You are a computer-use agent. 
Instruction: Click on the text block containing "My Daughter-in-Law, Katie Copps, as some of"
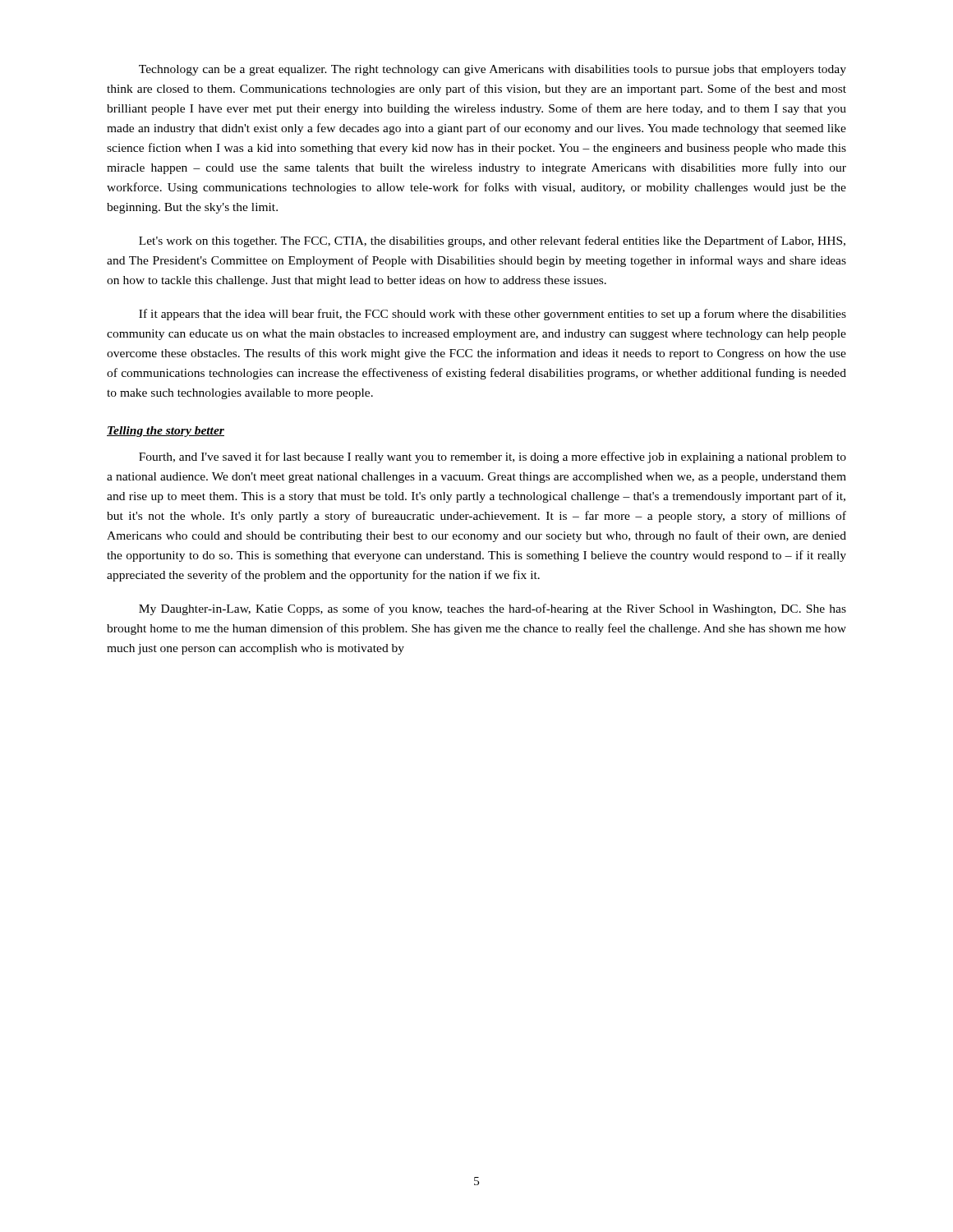[x=476, y=628]
